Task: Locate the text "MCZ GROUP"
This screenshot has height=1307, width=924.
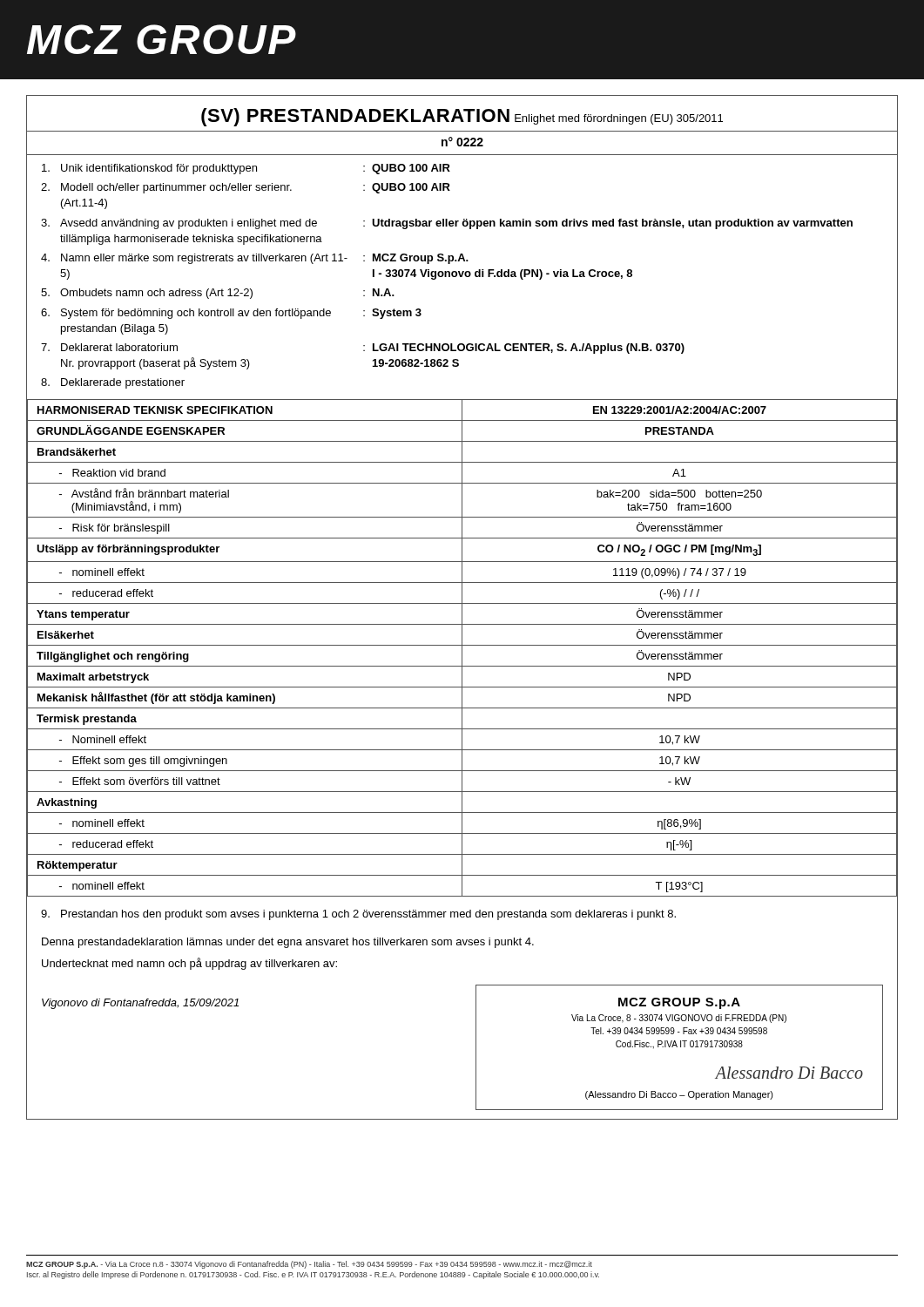Action: click(x=162, y=40)
